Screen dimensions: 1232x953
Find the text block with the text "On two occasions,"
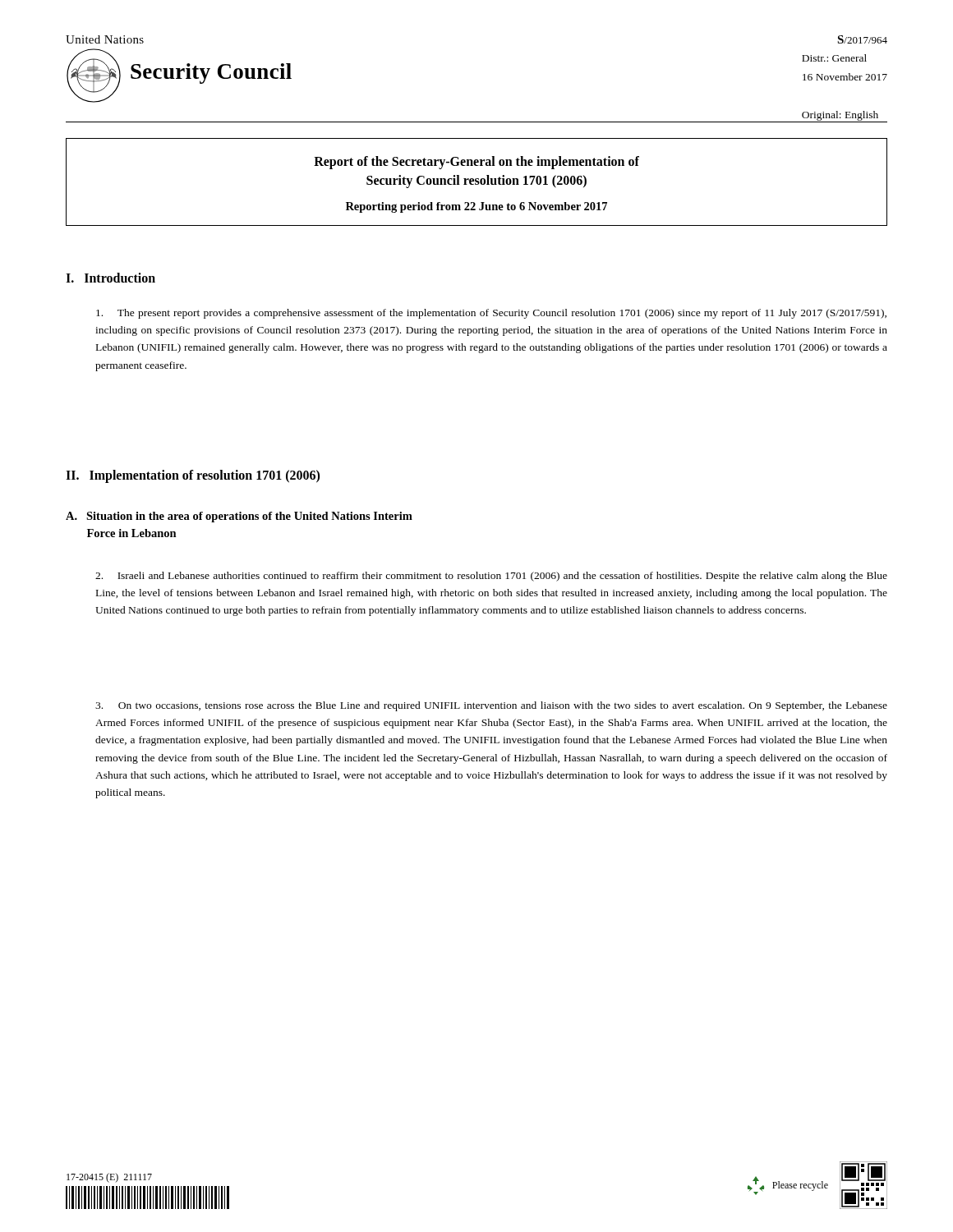[491, 749]
